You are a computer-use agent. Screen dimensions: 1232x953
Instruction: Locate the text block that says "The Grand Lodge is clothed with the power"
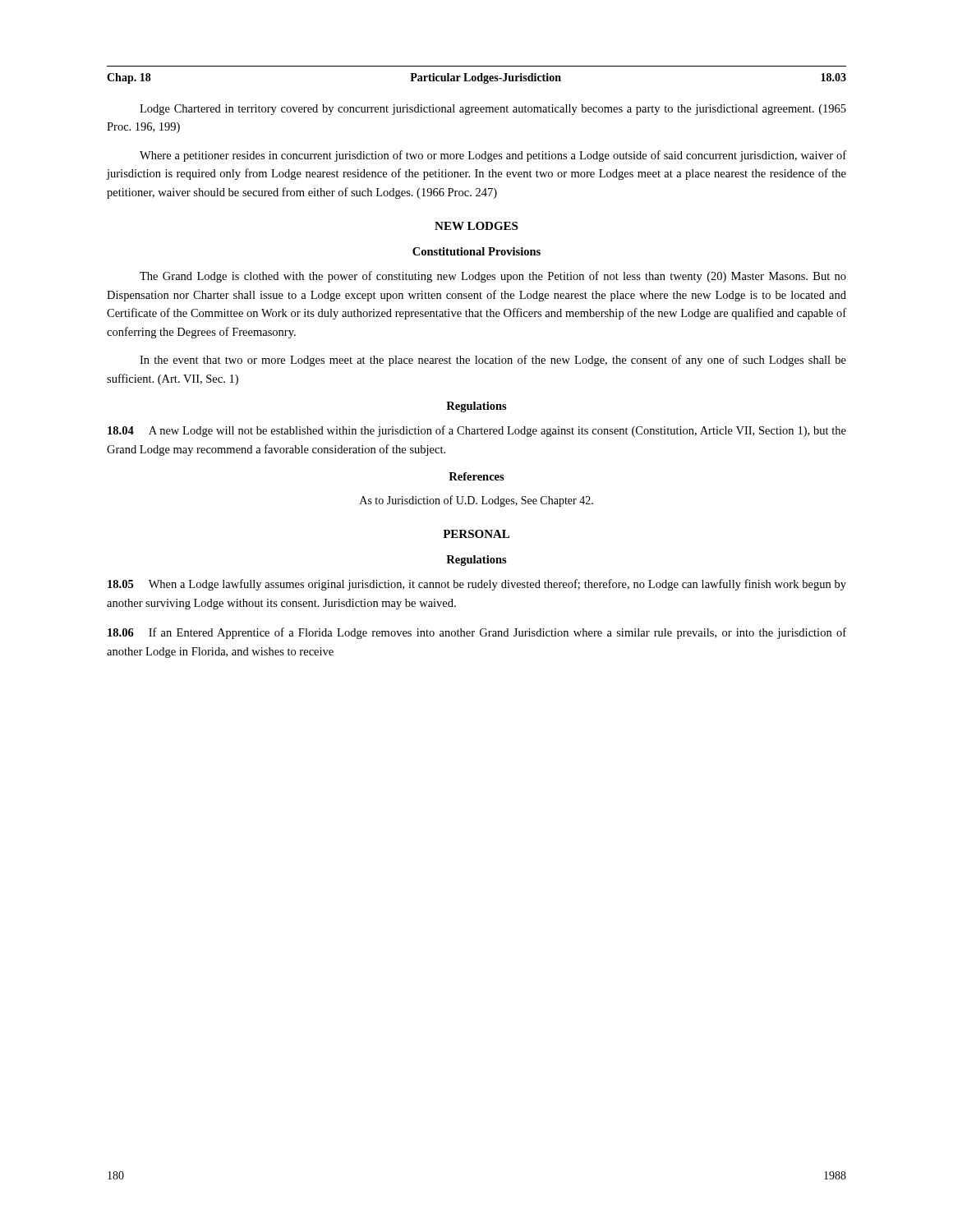click(476, 304)
